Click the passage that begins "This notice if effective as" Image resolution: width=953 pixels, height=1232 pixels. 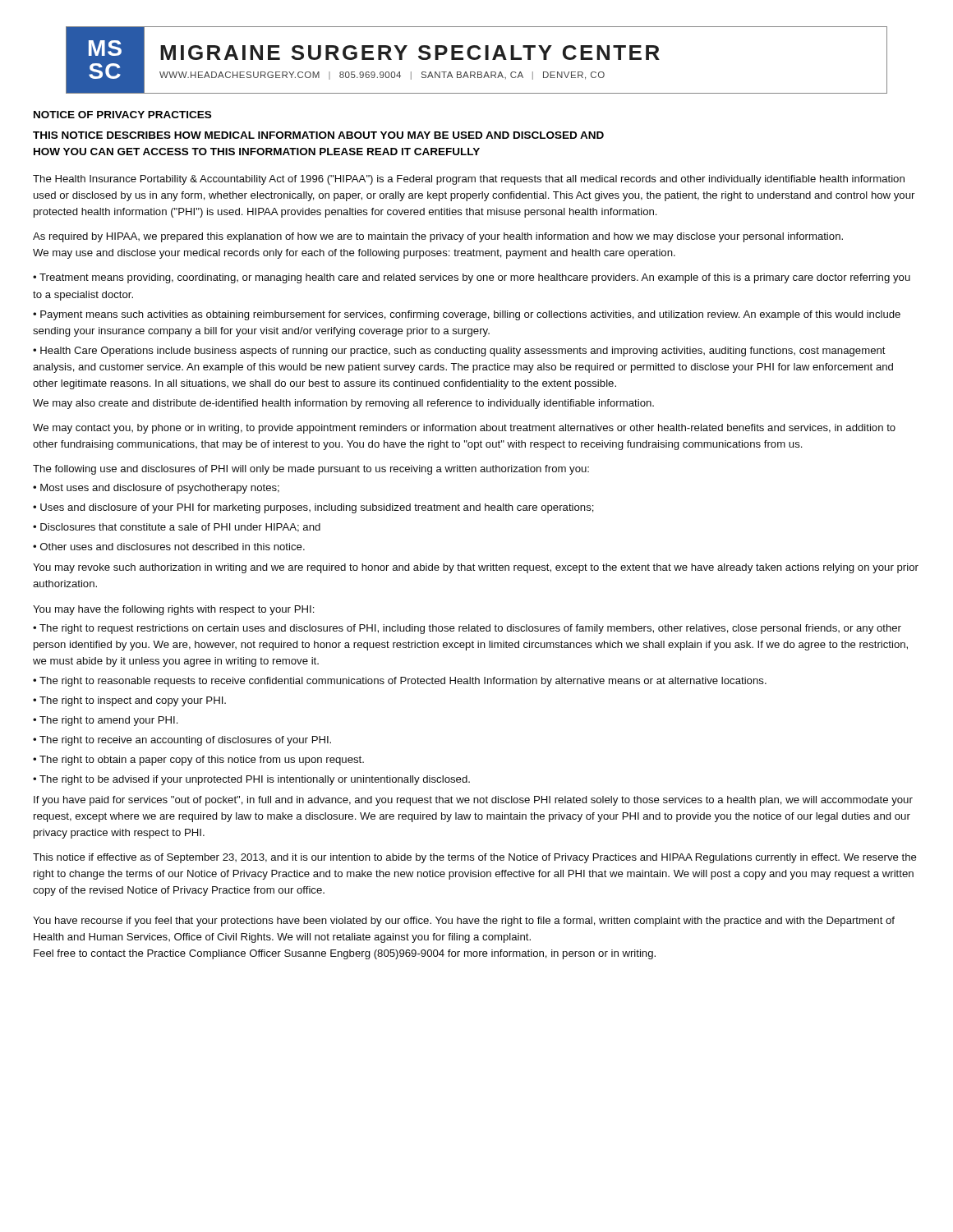[x=475, y=874]
